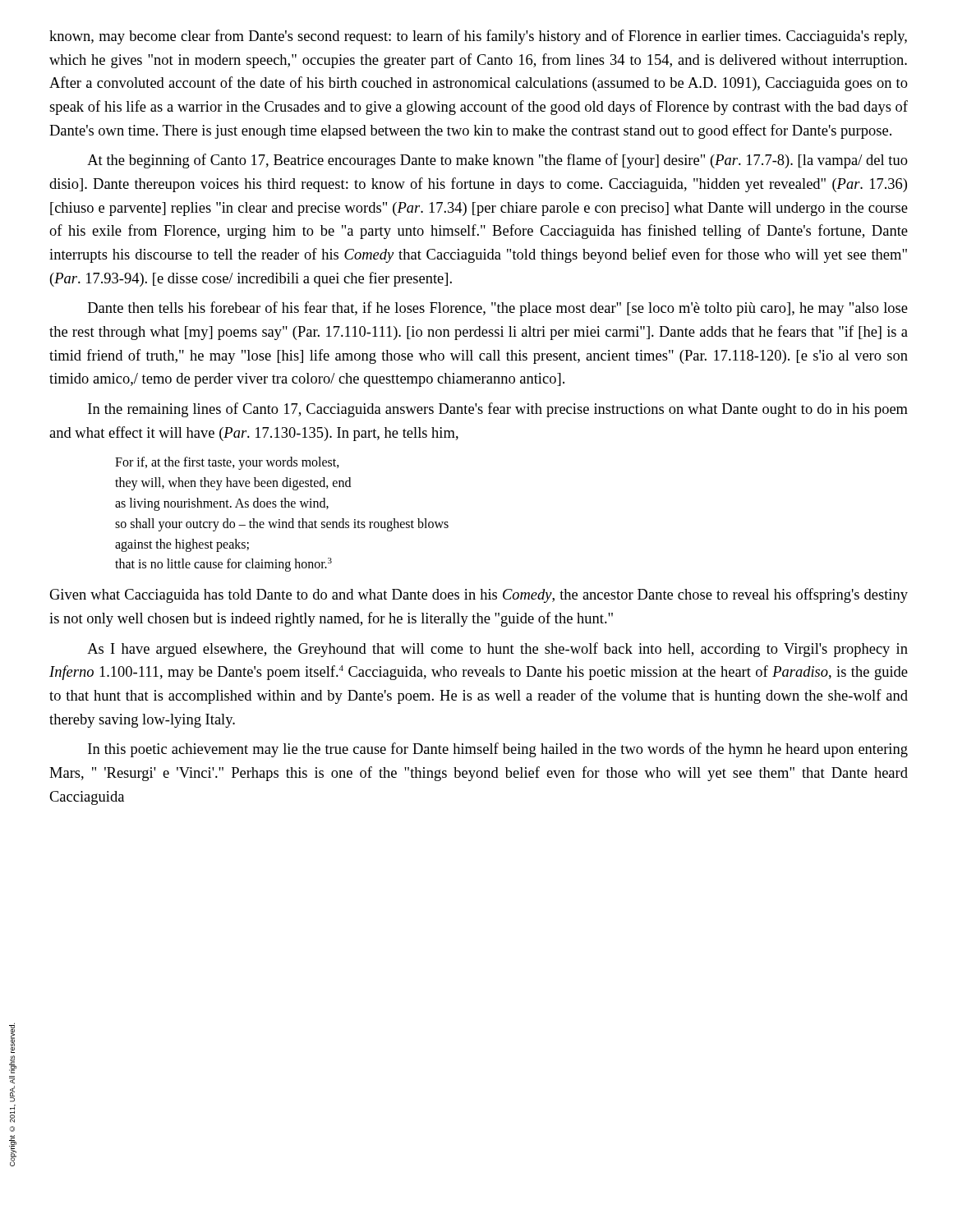The height and width of the screenshot is (1232, 953).
Task: Click on the text block containing "known, may become clear from"
Action: tap(479, 84)
